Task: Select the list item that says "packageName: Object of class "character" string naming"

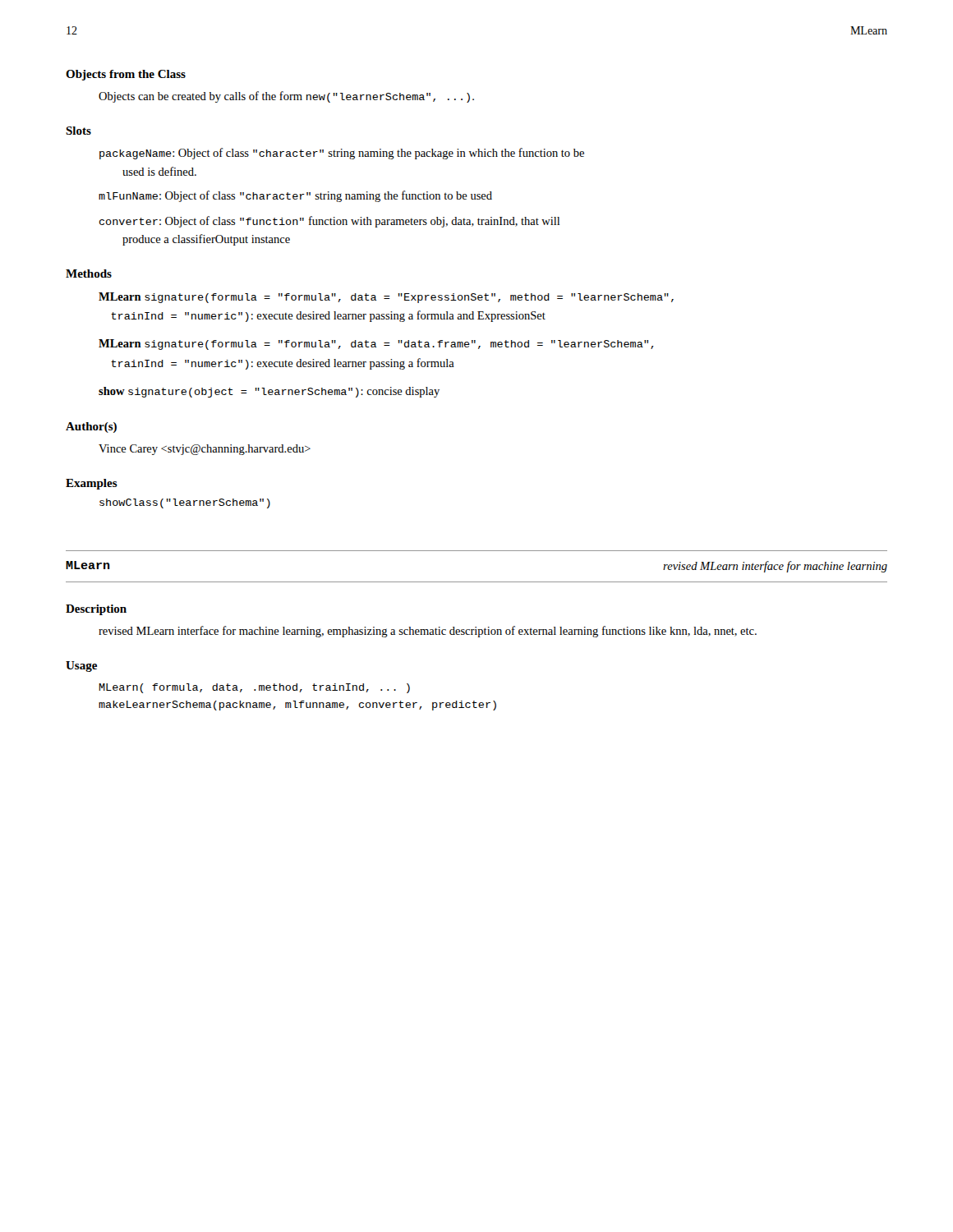Action: (342, 162)
